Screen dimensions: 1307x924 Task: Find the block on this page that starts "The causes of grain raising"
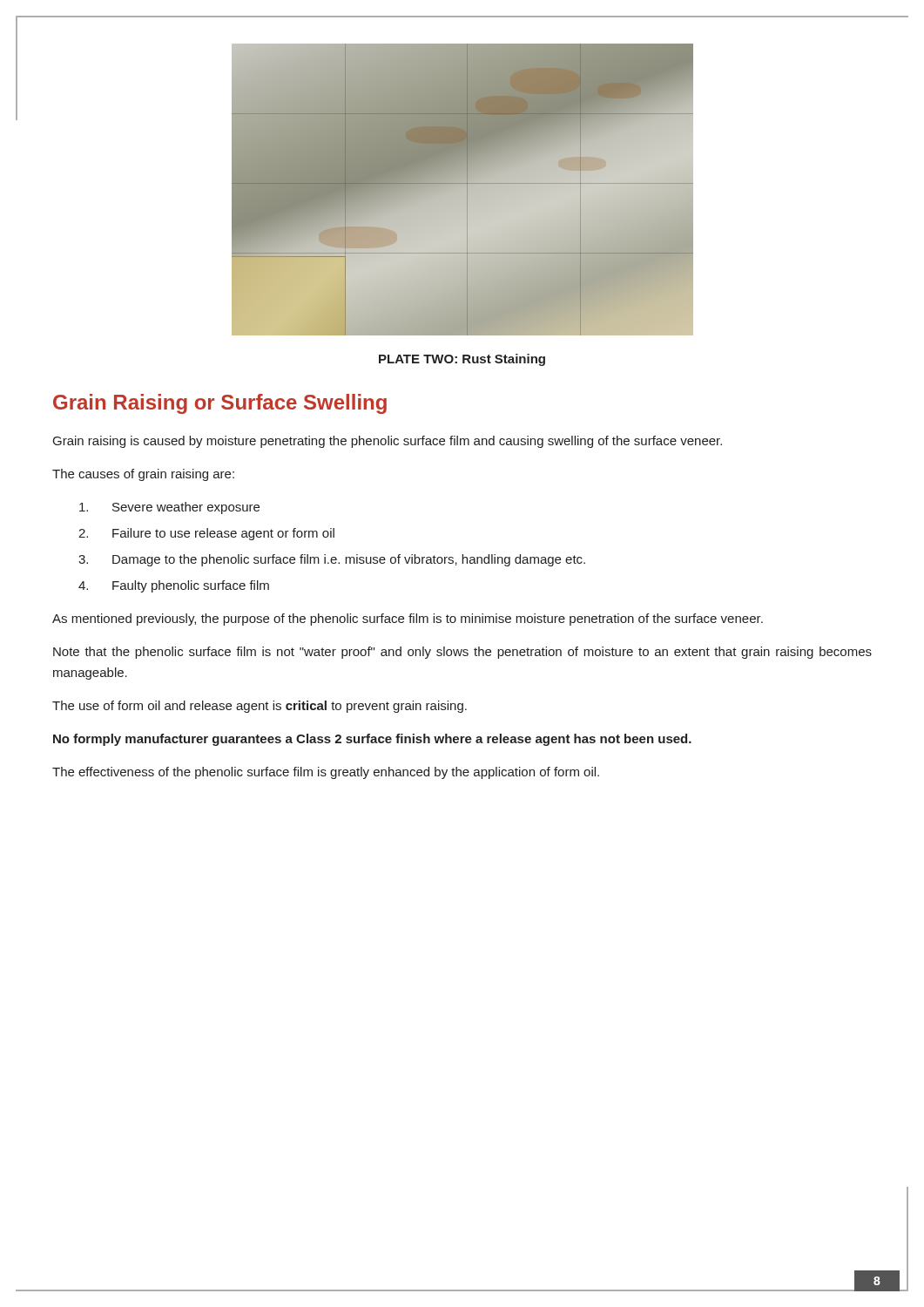144,474
